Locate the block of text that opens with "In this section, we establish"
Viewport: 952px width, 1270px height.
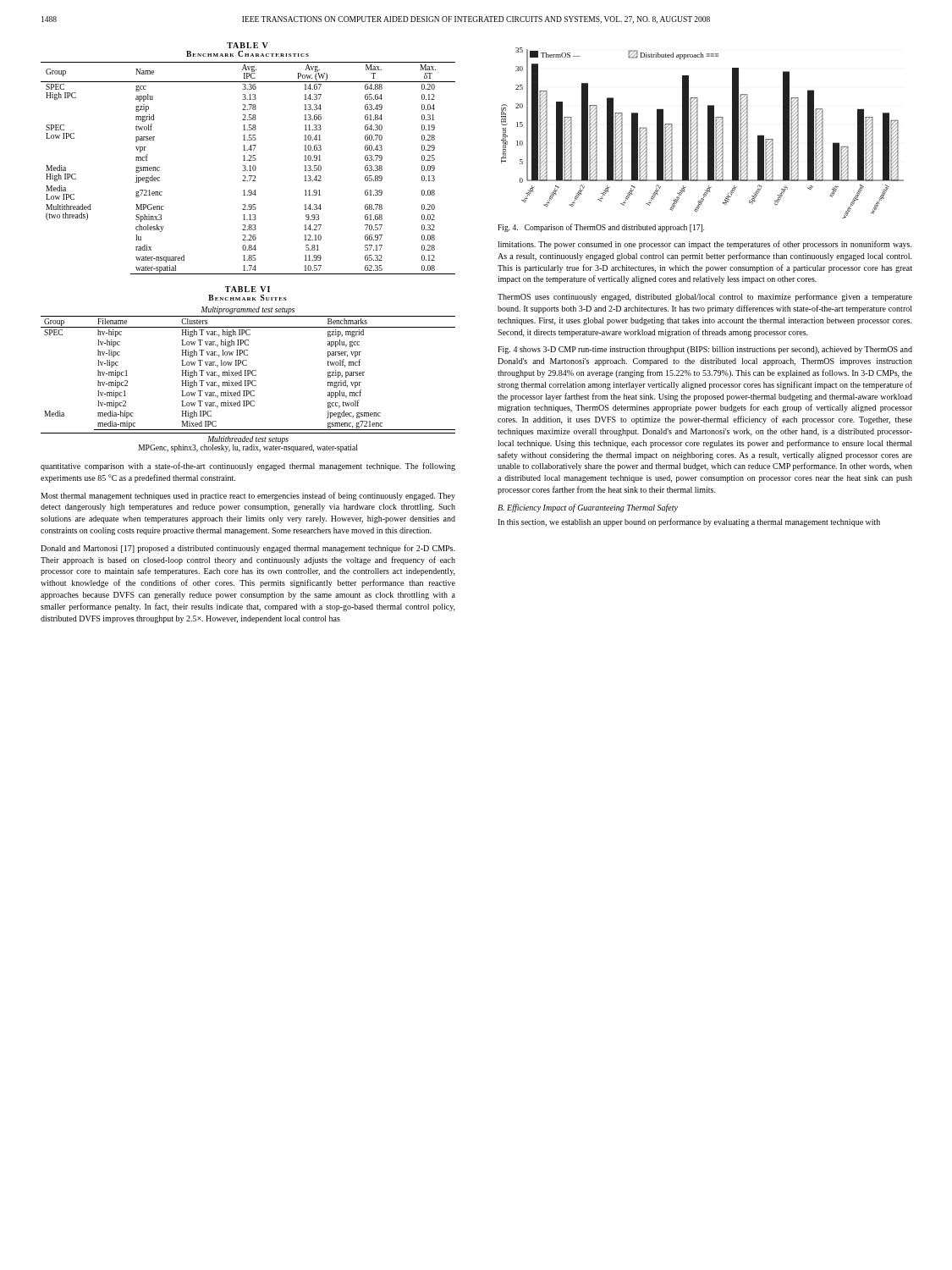[689, 522]
